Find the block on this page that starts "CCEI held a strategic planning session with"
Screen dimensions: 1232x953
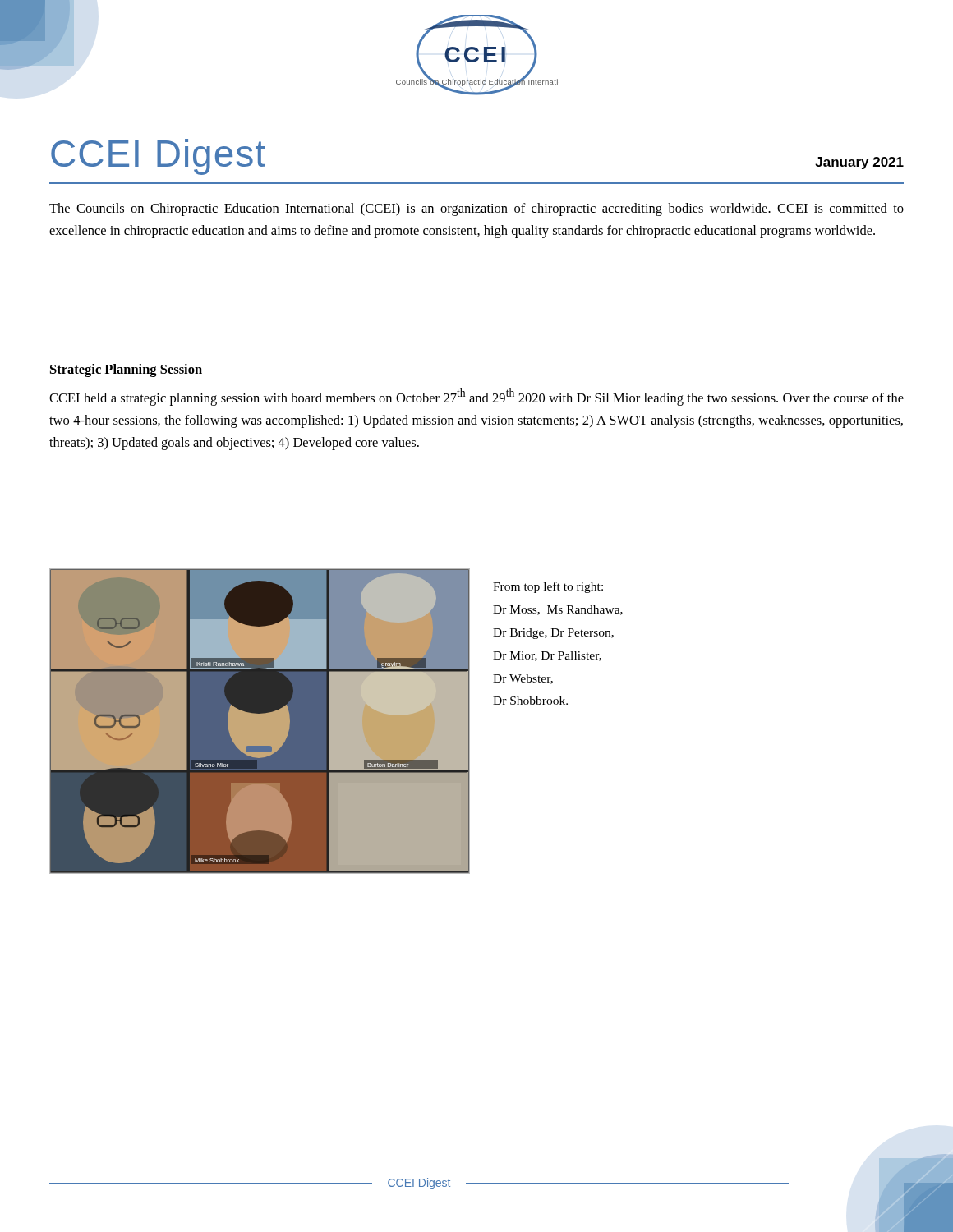(476, 418)
